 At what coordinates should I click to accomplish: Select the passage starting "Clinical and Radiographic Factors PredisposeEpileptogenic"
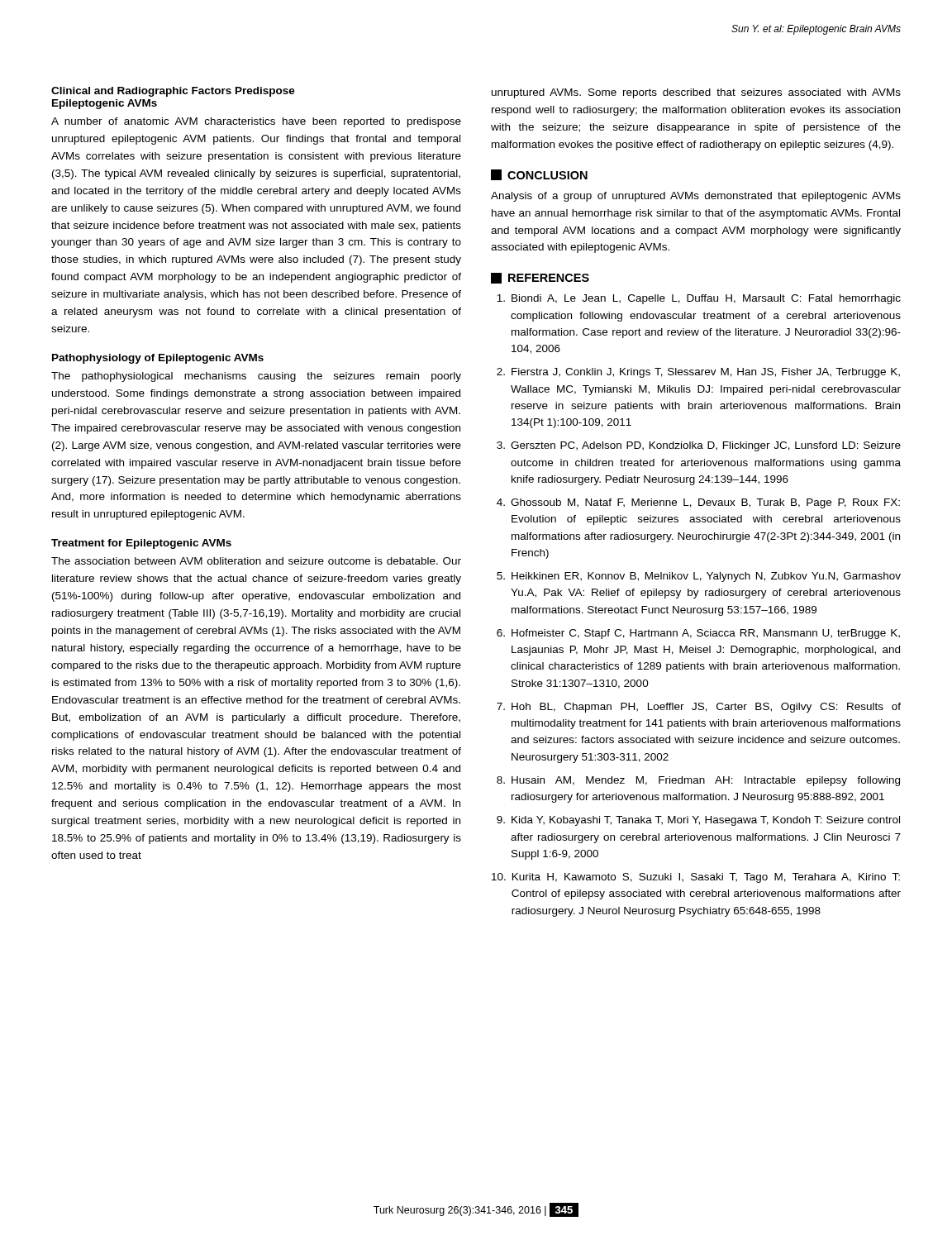coord(173,97)
